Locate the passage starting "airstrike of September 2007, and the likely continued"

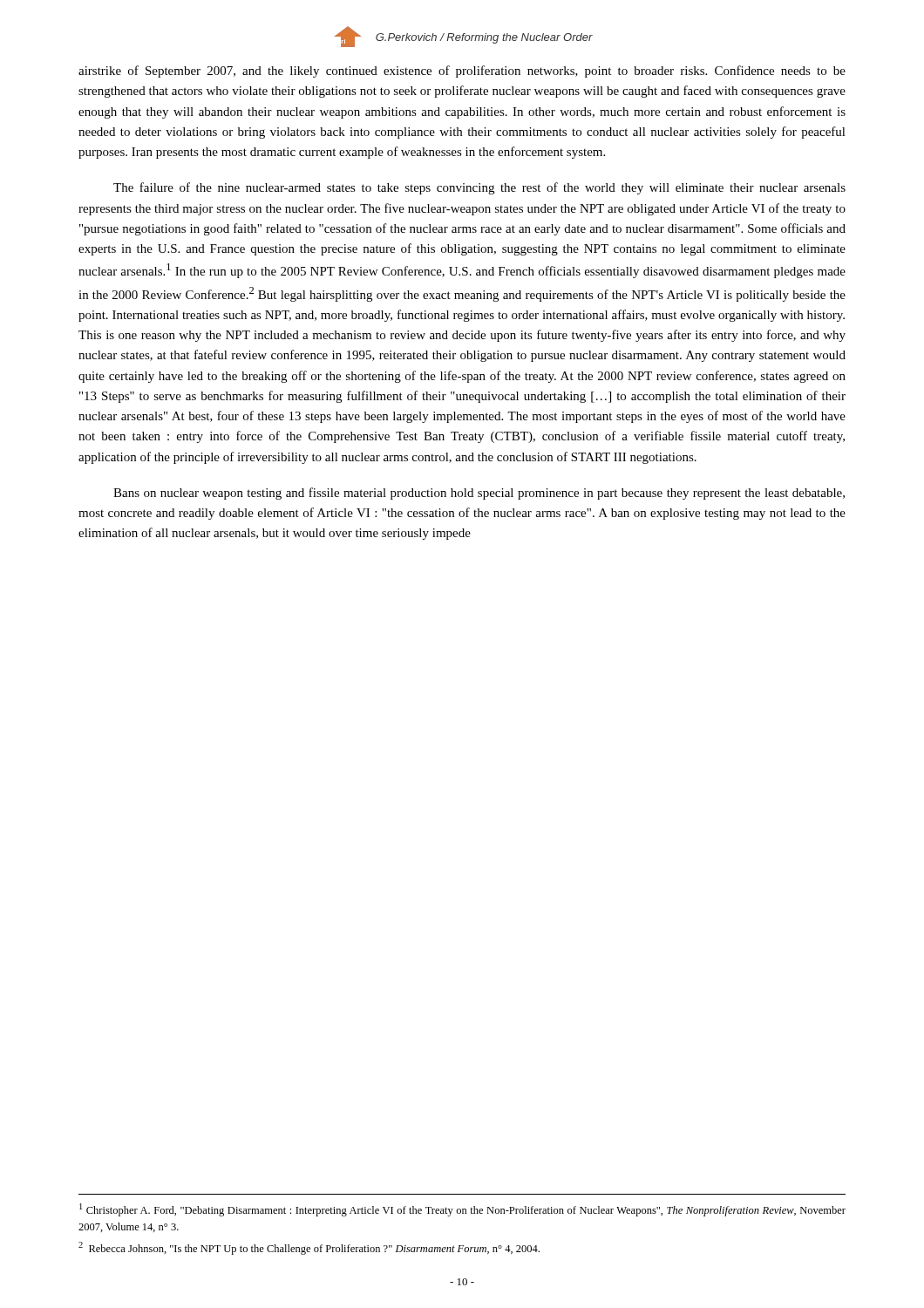(462, 112)
